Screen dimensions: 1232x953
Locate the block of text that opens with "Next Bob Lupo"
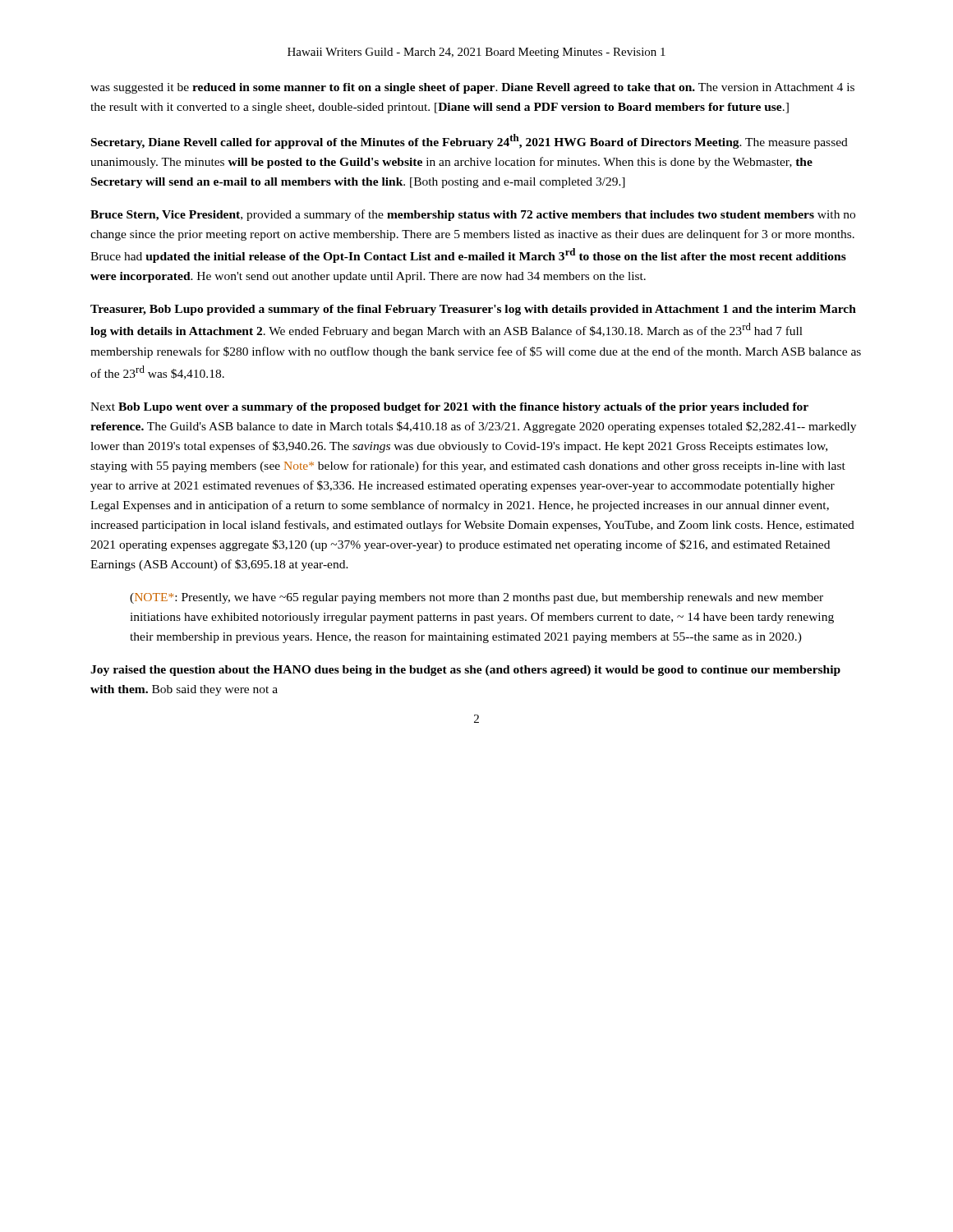pos(473,485)
